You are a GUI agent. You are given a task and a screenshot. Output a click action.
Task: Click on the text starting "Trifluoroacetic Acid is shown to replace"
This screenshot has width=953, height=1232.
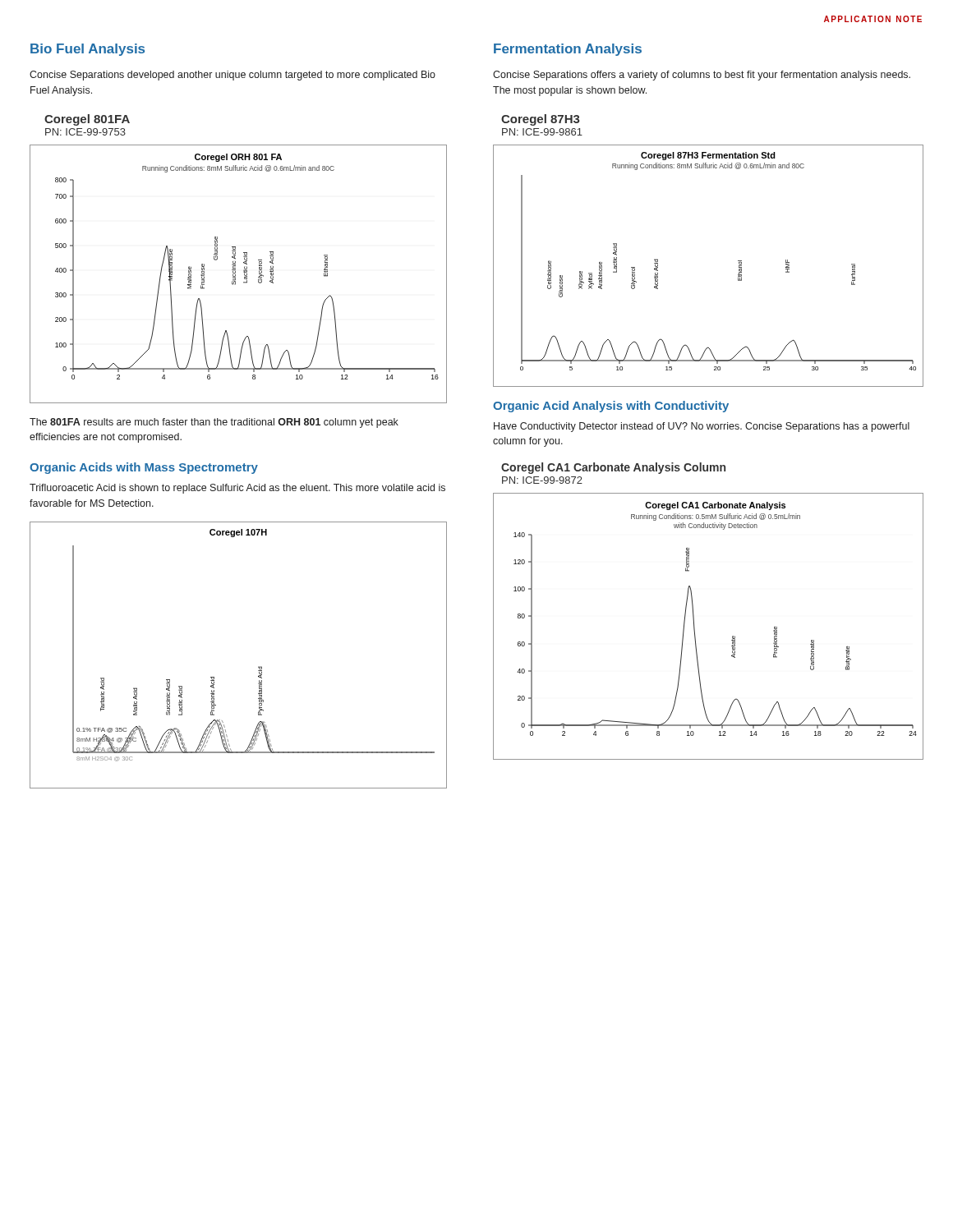[238, 496]
